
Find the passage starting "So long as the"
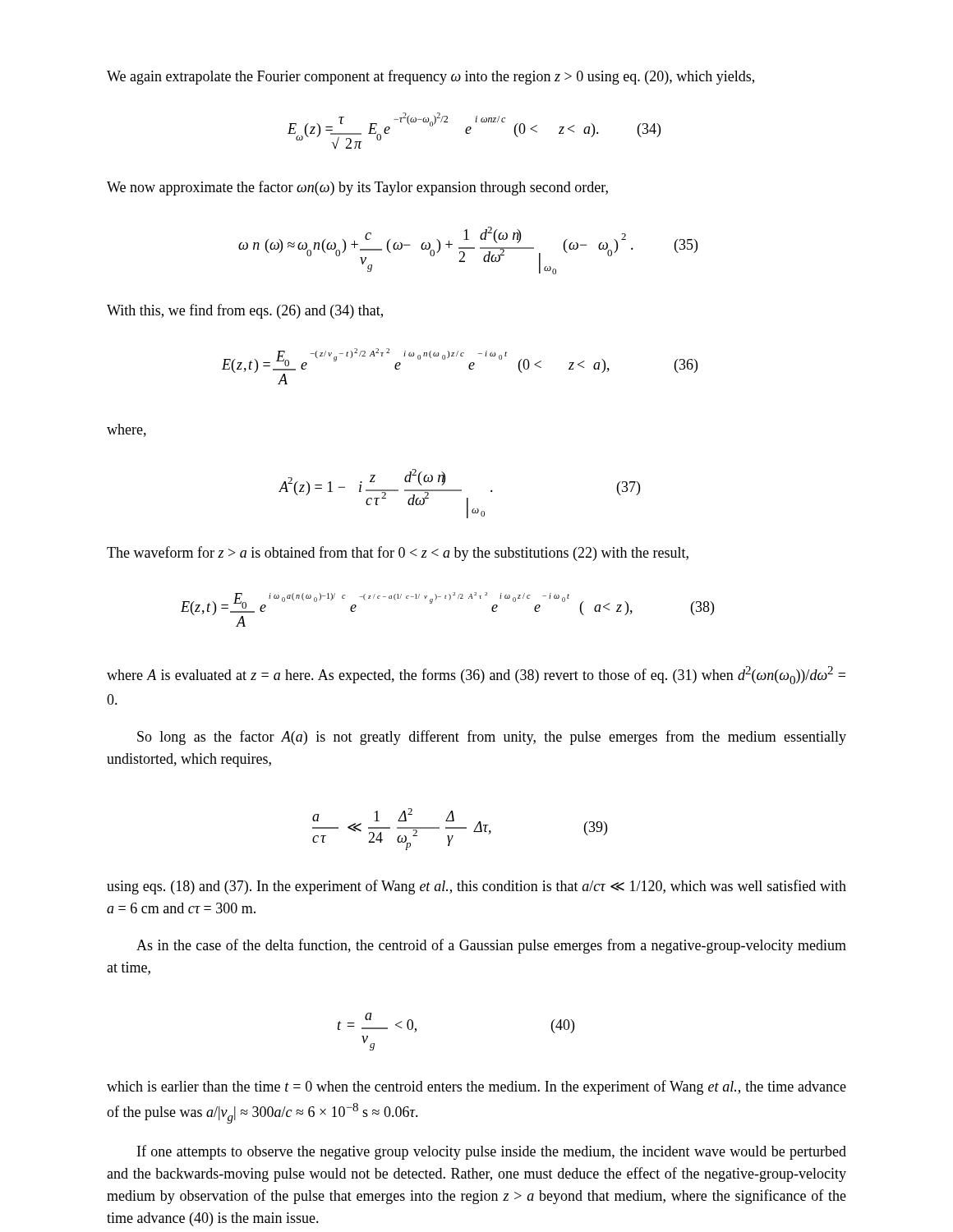coord(476,748)
